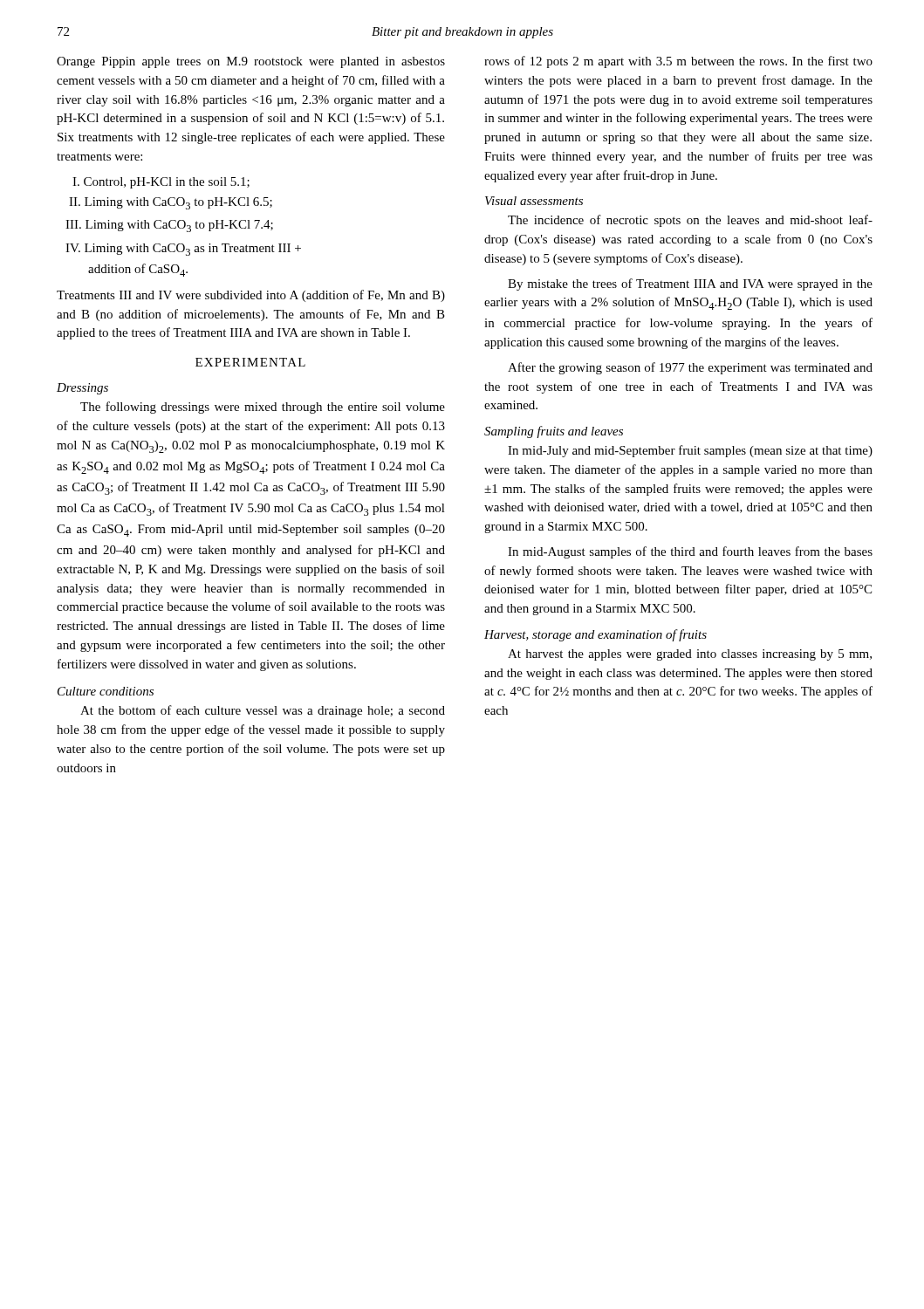This screenshot has width=924, height=1309.
Task: Locate the passage starting "At harvest the apples were graded into"
Action: [x=678, y=683]
